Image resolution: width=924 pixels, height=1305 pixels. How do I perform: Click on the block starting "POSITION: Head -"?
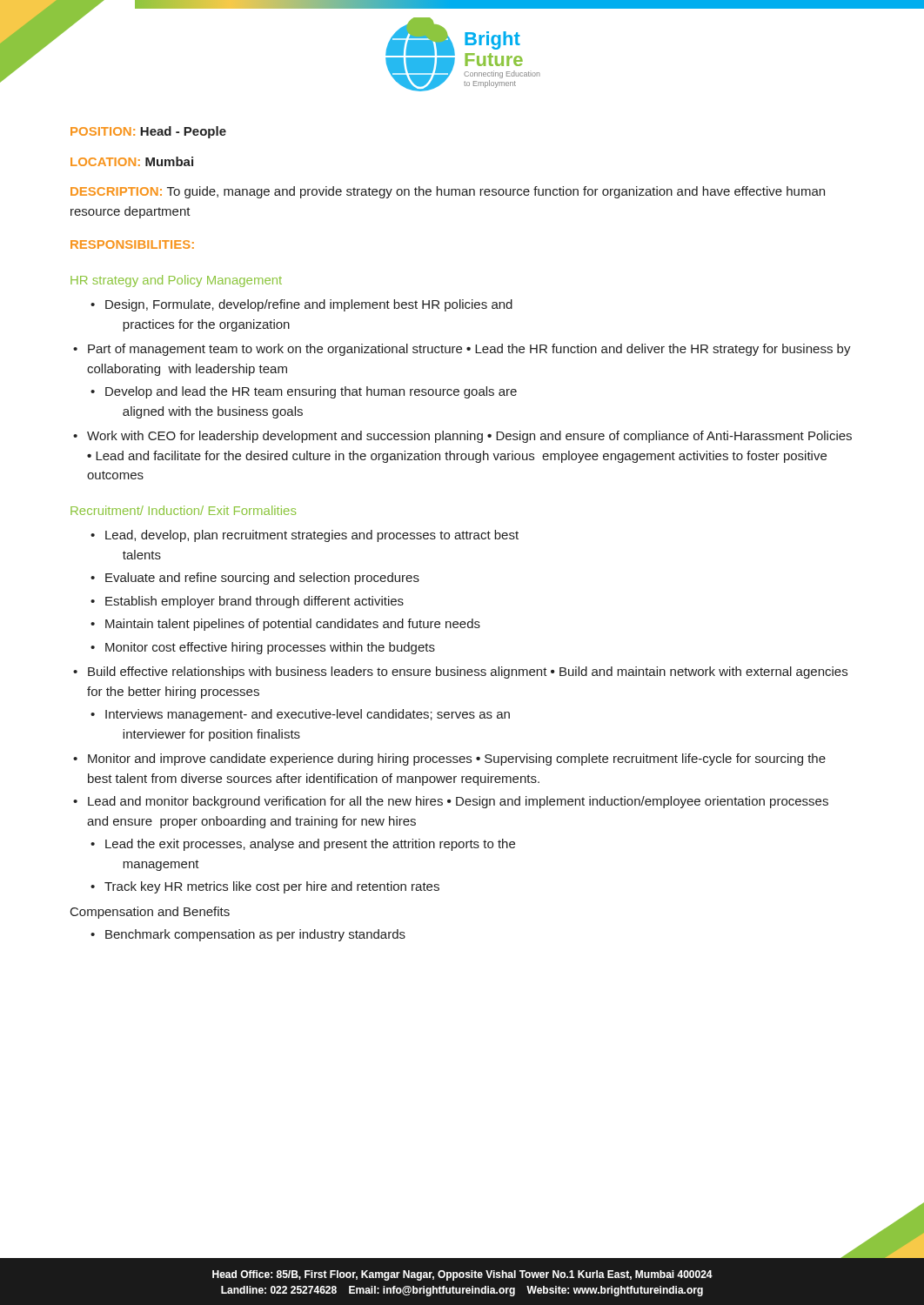point(148,131)
